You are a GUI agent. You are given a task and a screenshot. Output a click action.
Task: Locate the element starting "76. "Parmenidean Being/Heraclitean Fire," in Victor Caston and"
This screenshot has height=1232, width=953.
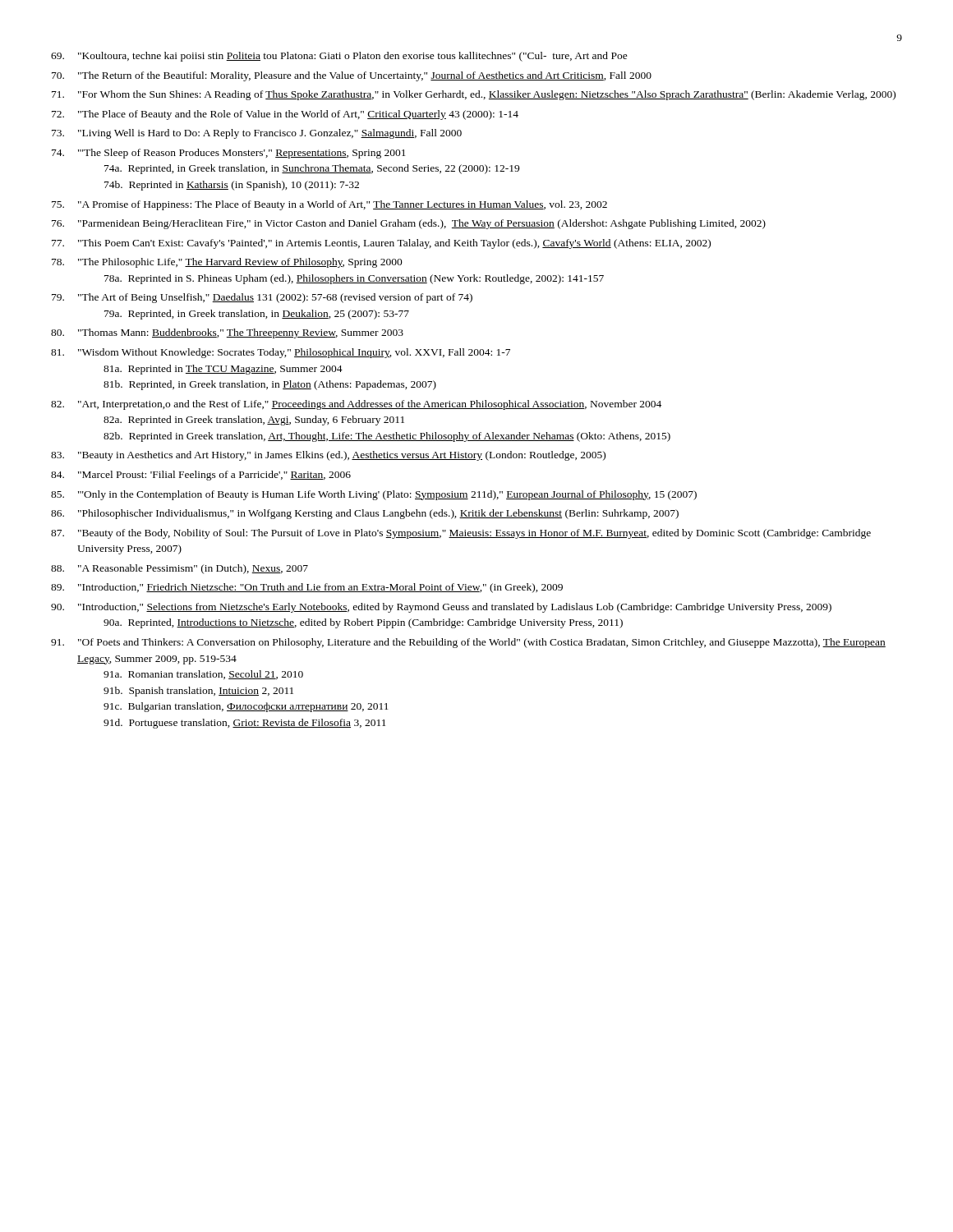[x=476, y=223]
